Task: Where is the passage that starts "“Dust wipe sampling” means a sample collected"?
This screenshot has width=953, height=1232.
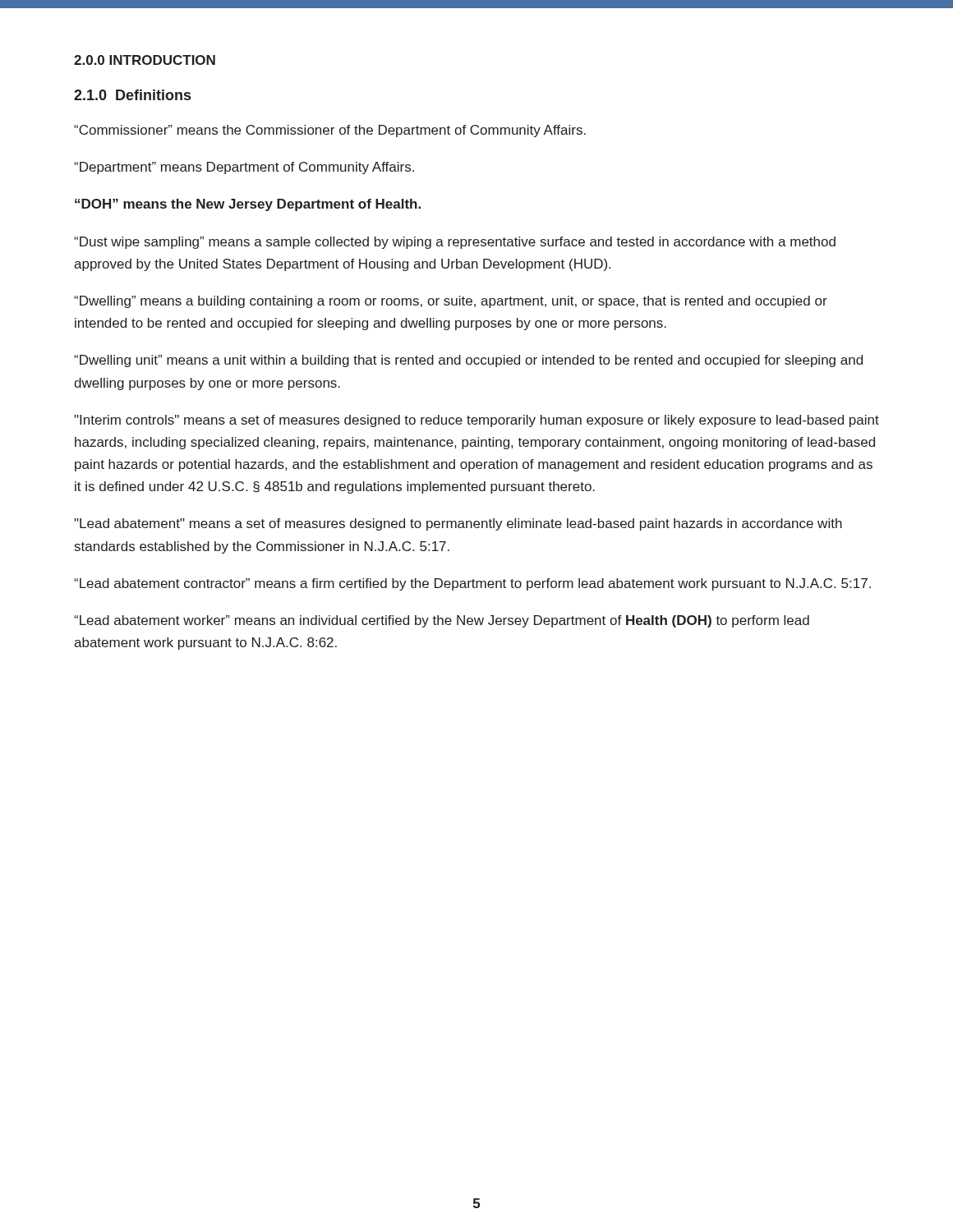Action: click(455, 253)
